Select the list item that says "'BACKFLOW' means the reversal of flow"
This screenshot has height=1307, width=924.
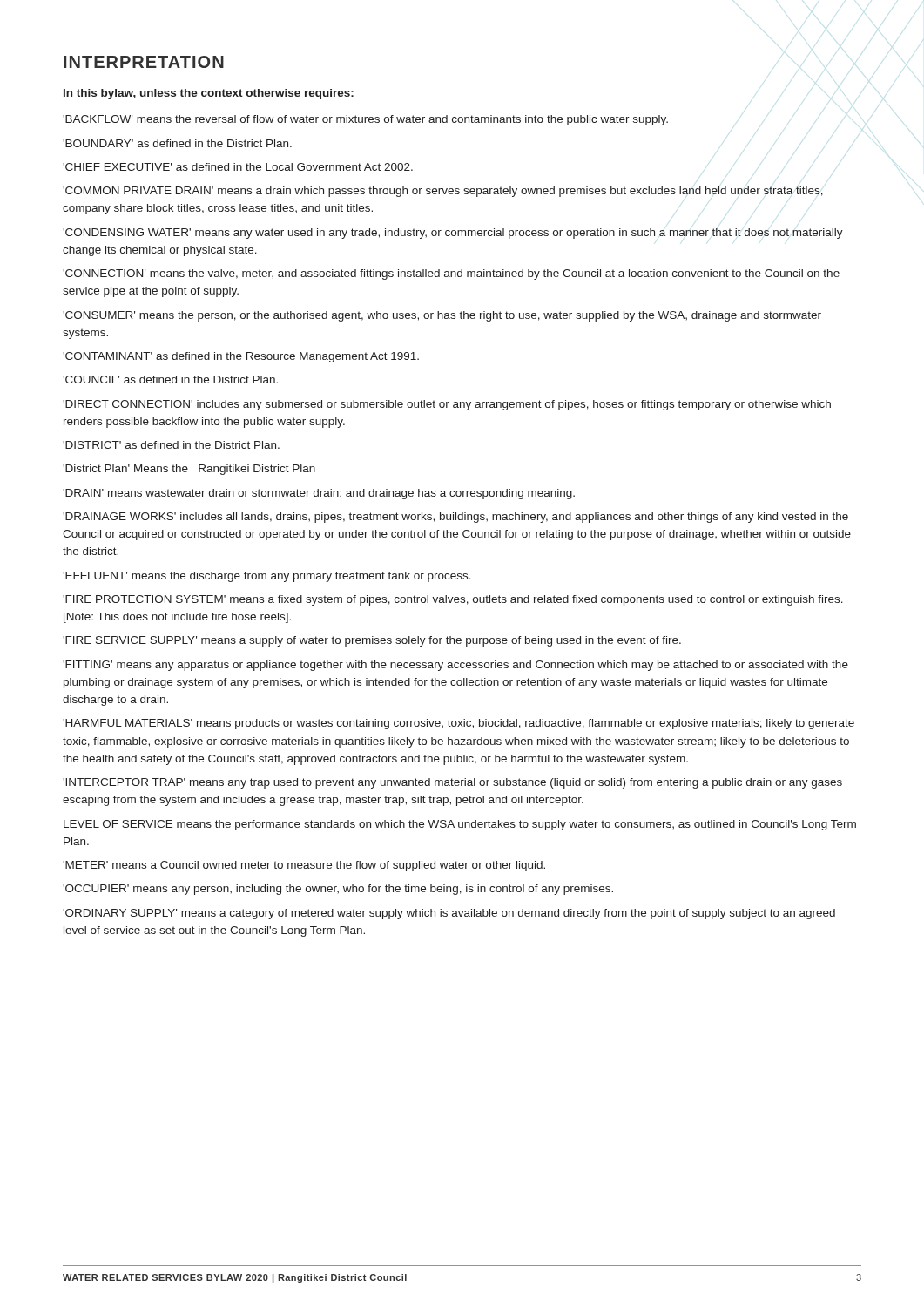pos(366,119)
